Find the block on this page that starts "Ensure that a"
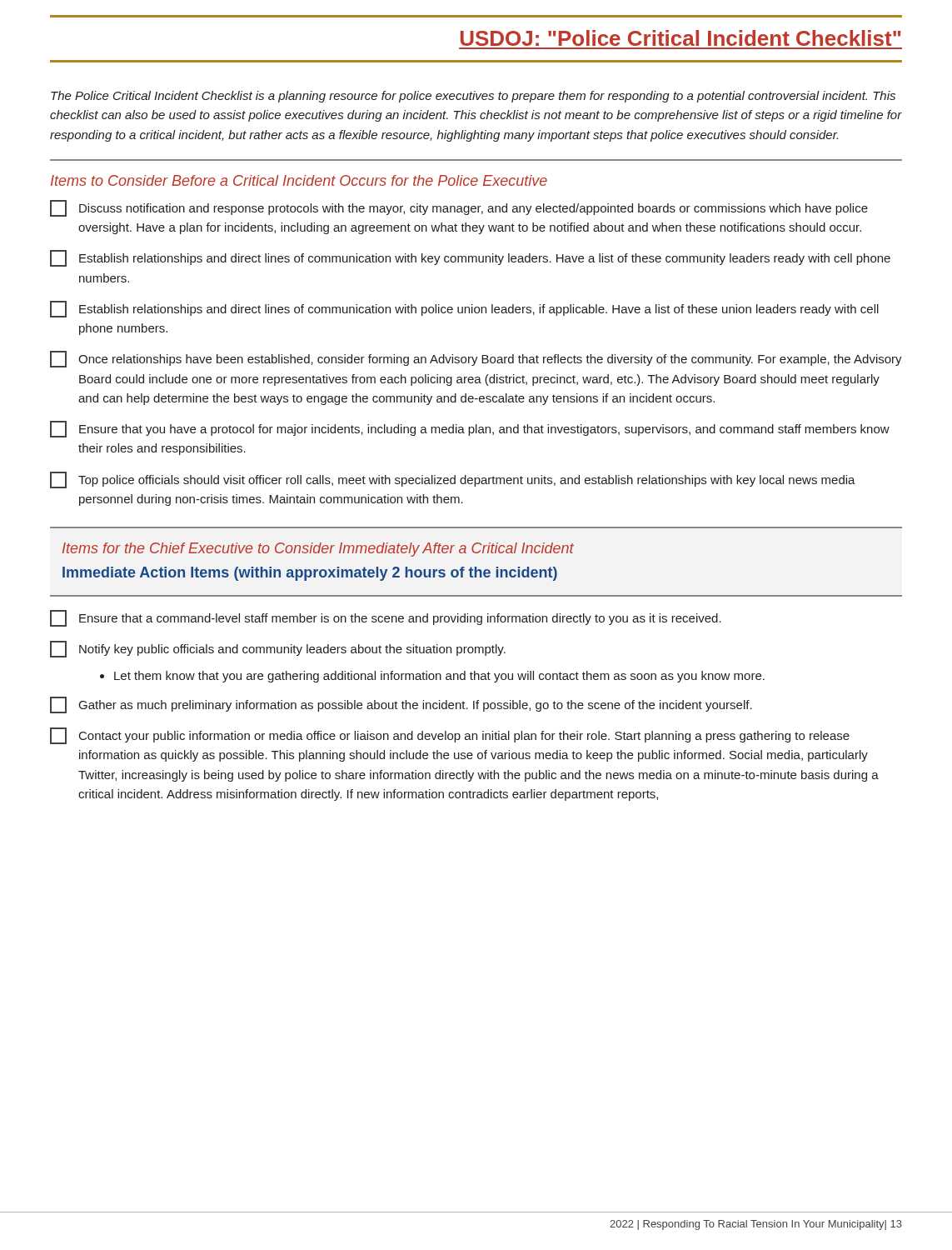This screenshot has width=952, height=1250. click(x=476, y=618)
